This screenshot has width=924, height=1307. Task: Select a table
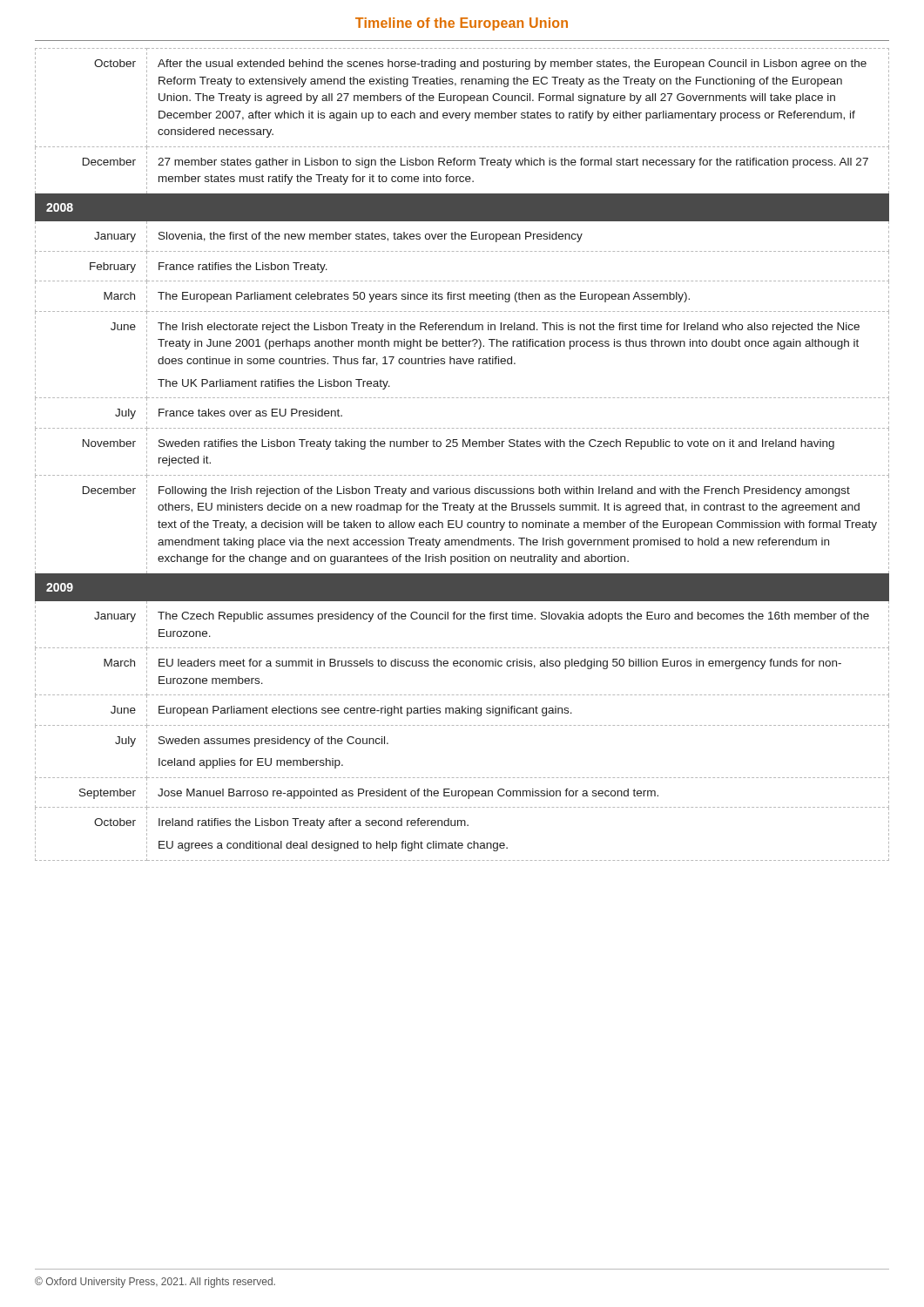[x=462, y=454]
